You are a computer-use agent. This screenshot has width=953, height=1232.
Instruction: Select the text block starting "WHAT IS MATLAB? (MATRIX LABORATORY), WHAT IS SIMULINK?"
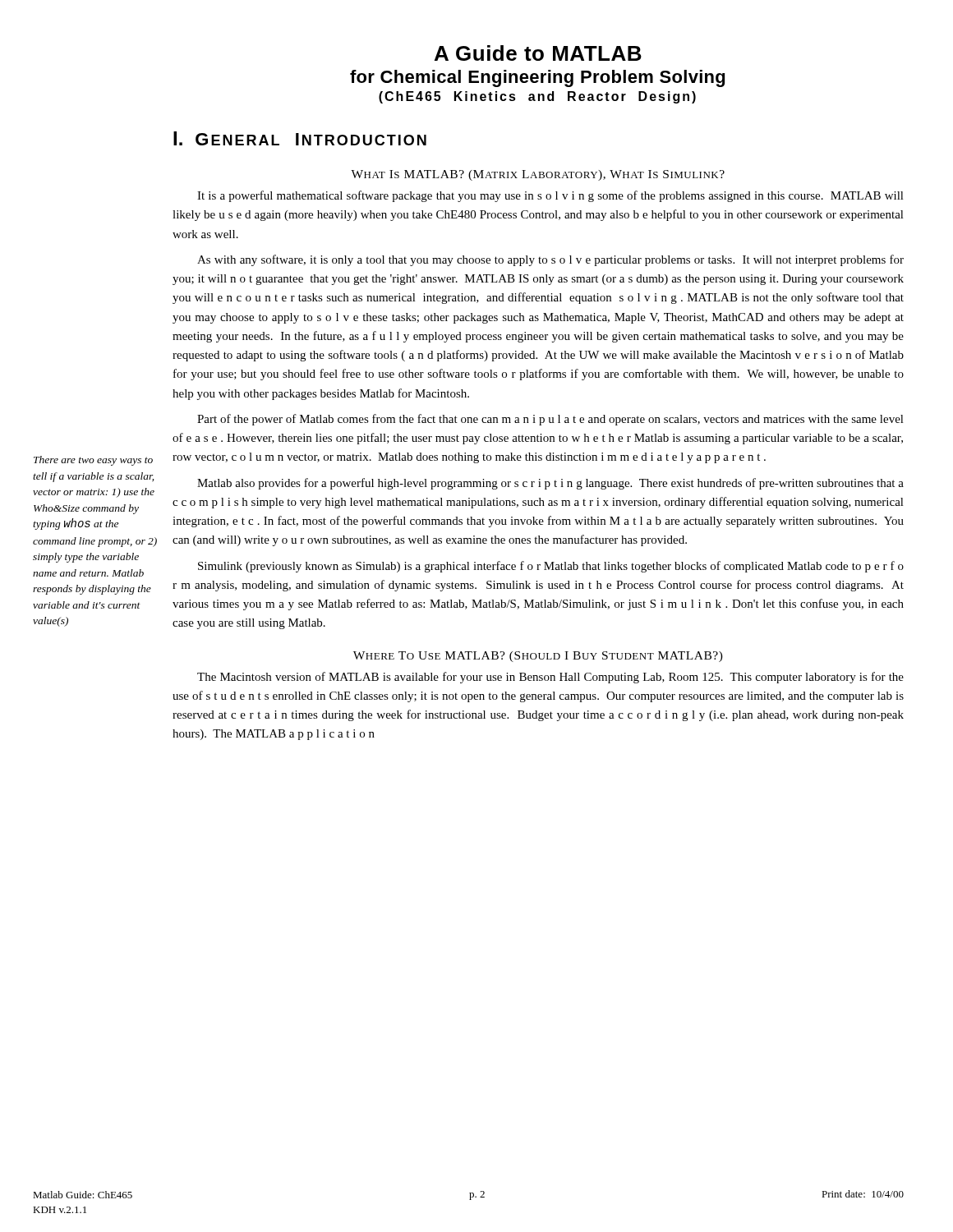click(538, 174)
